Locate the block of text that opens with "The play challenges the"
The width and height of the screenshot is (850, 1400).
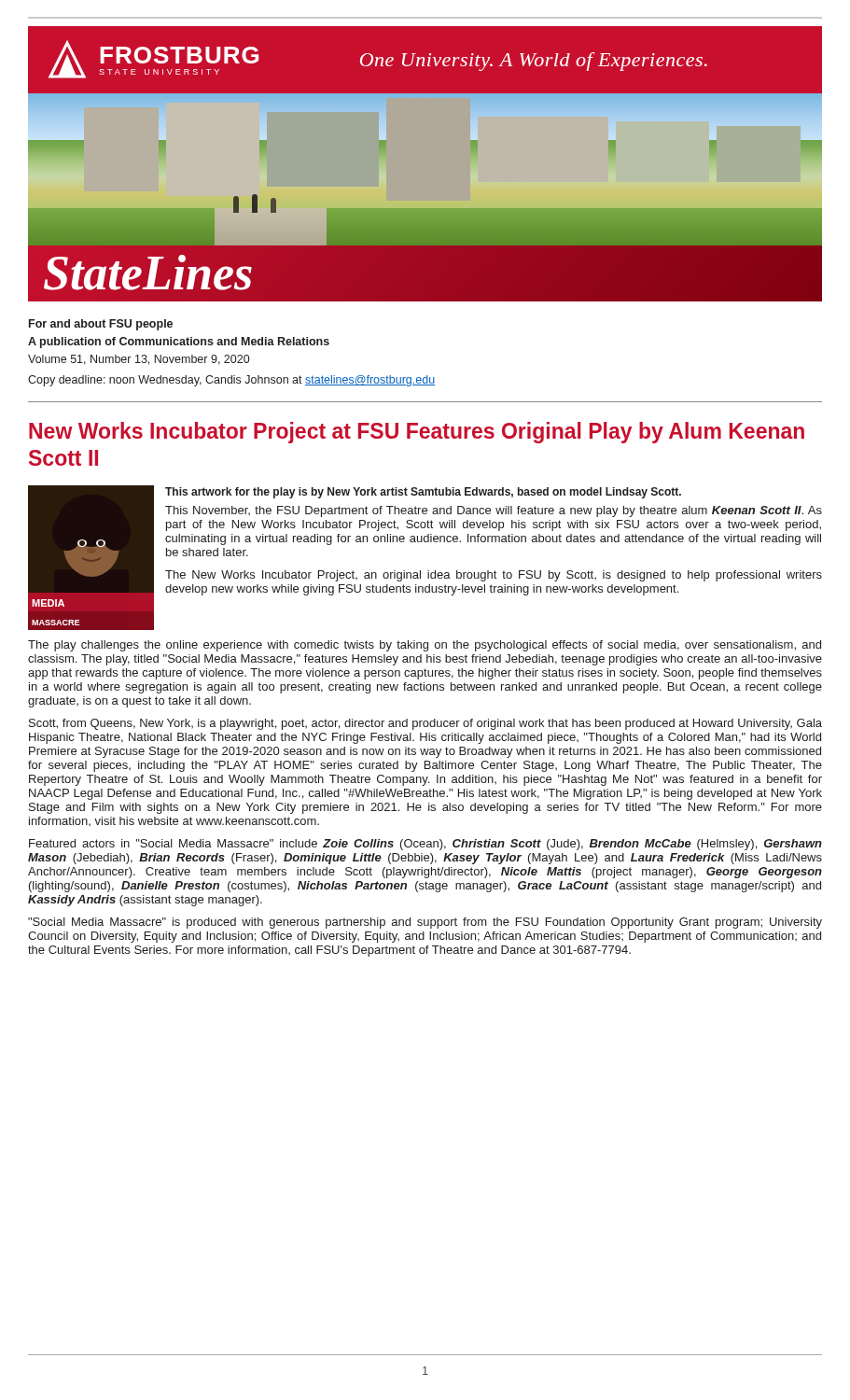(x=425, y=672)
